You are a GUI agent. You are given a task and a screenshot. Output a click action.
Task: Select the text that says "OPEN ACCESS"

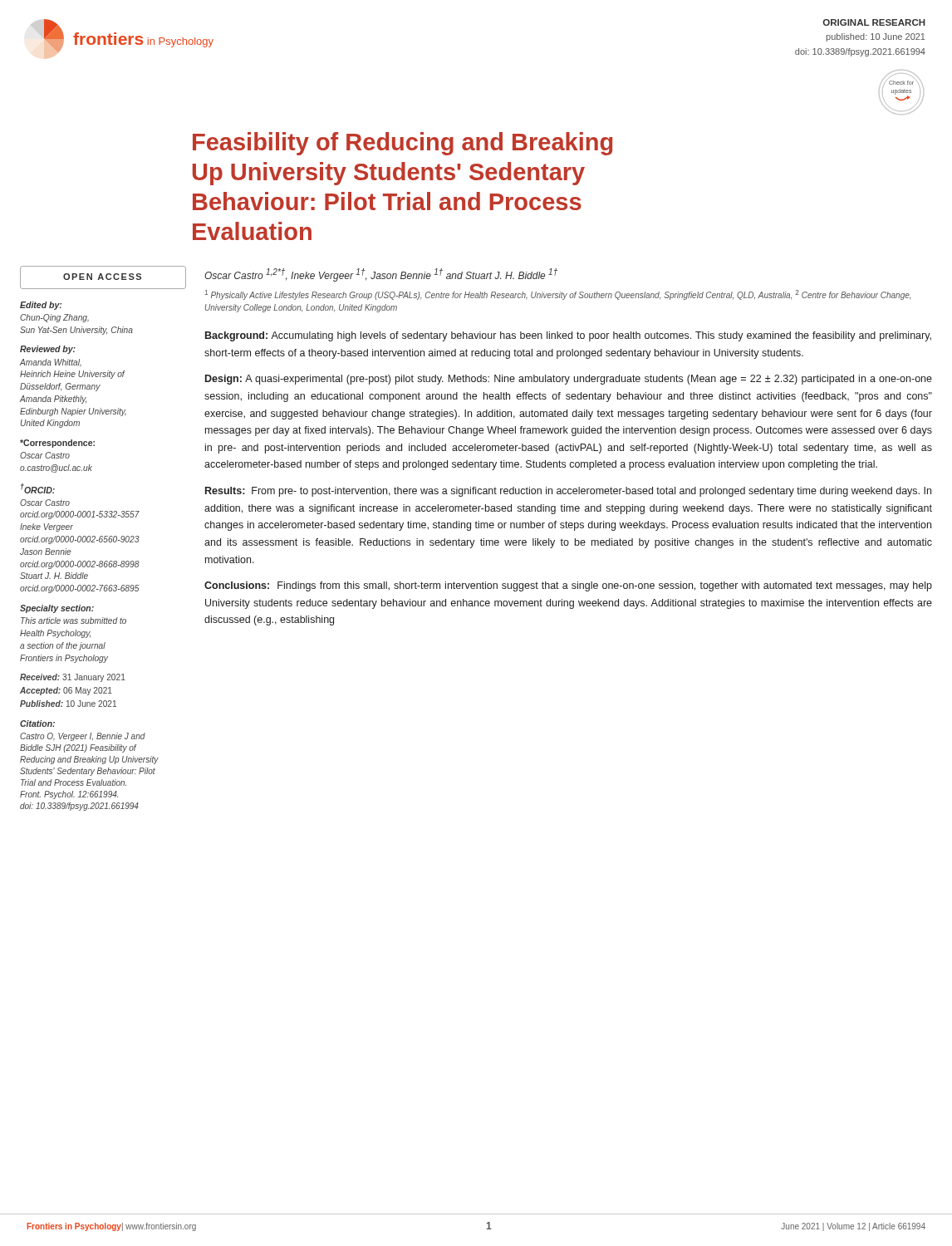click(103, 276)
